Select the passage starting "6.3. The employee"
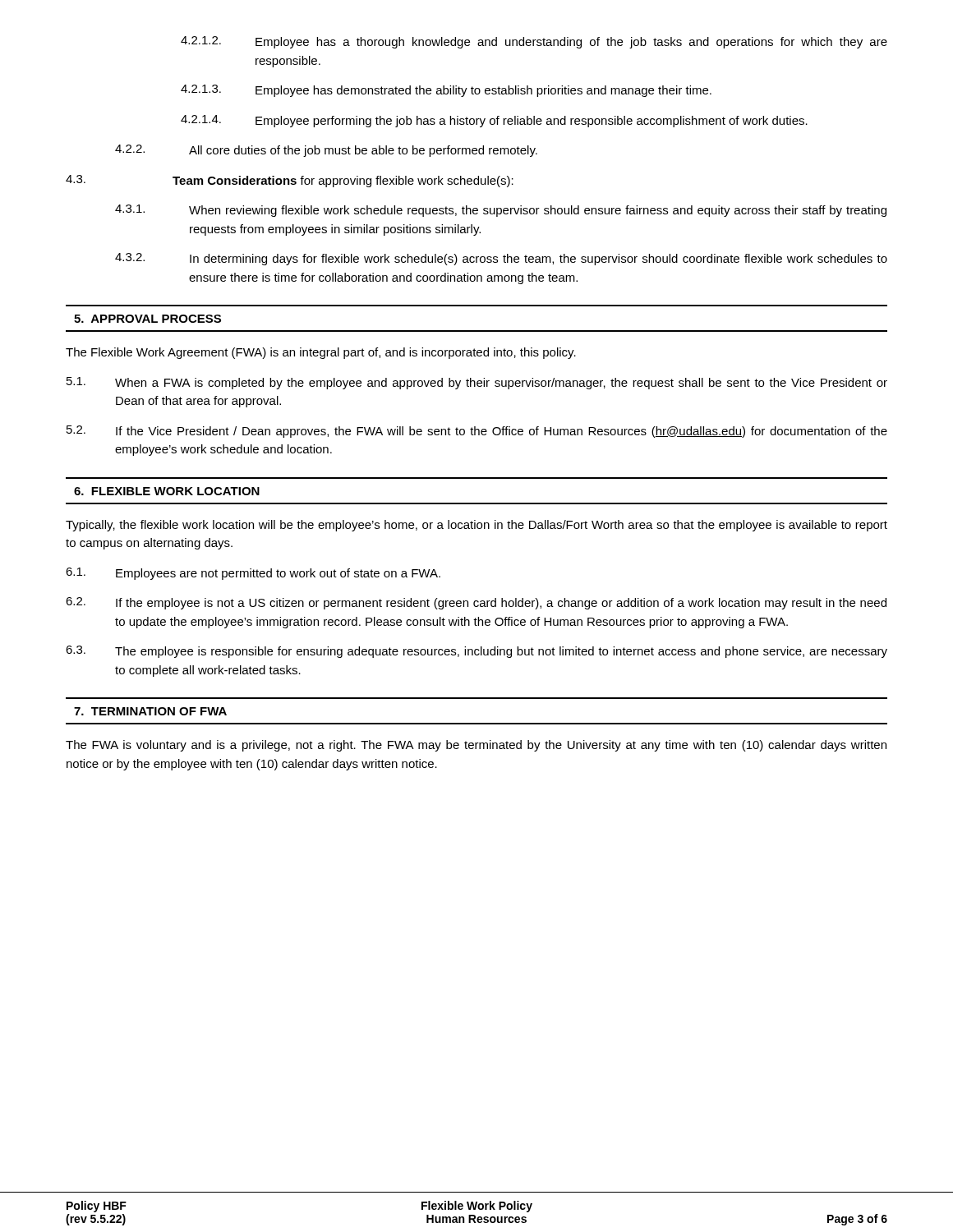Image resolution: width=953 pixels, height=1232 pixels. coord(476,661)
